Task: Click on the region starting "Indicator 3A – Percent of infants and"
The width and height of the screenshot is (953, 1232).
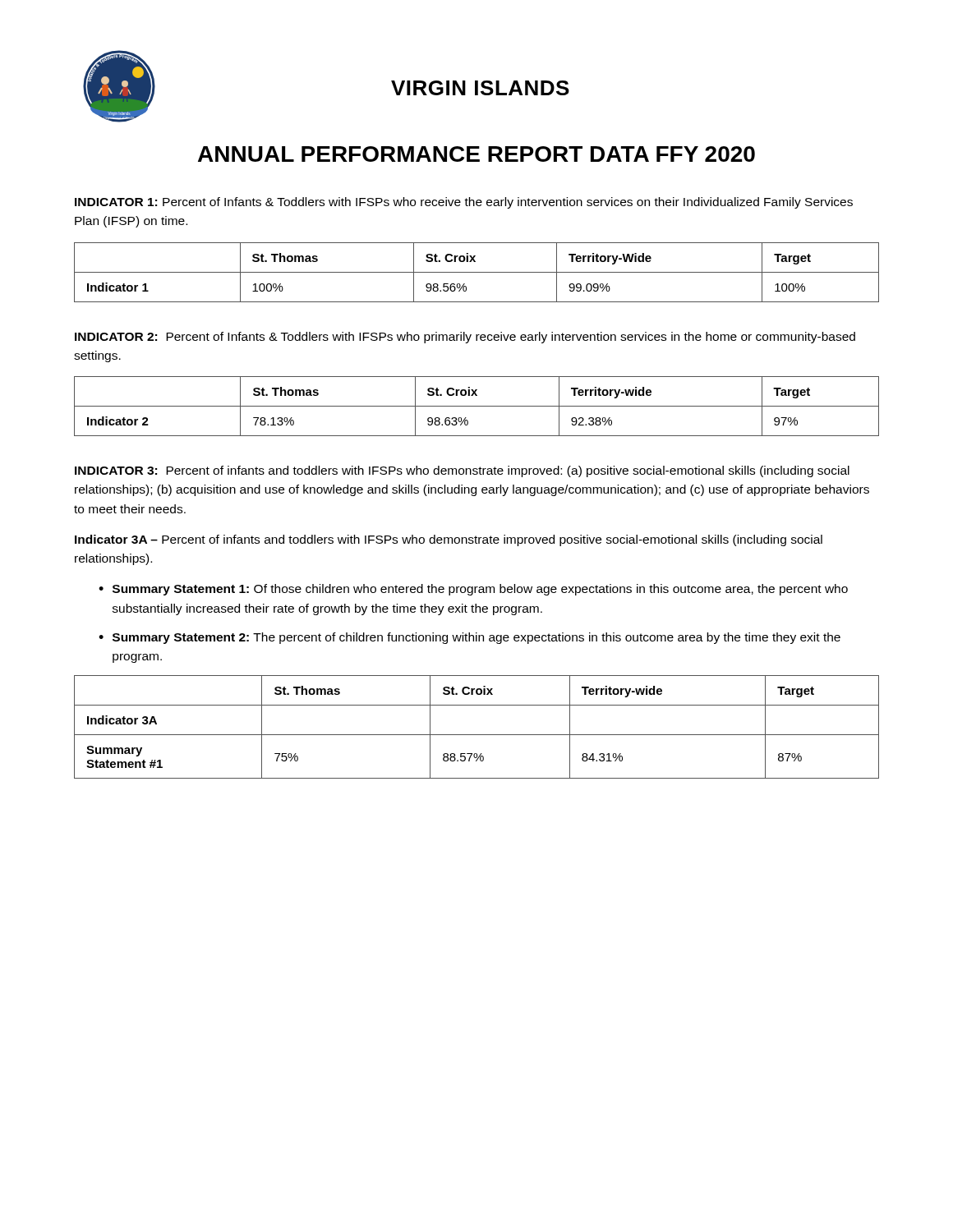Action: [x=448, y=549]
